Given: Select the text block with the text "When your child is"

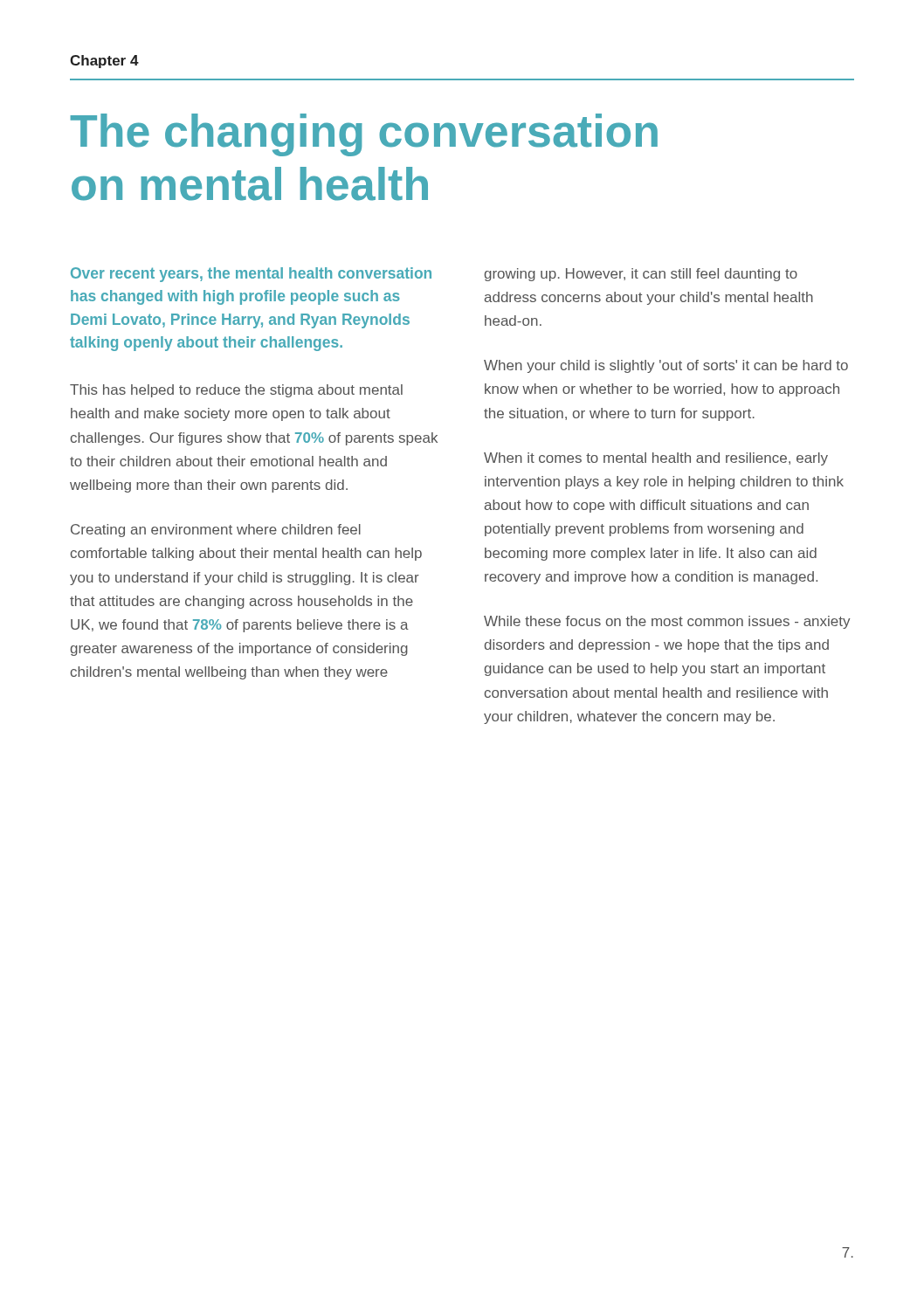Looking at the screenshot, I should 669,390.
